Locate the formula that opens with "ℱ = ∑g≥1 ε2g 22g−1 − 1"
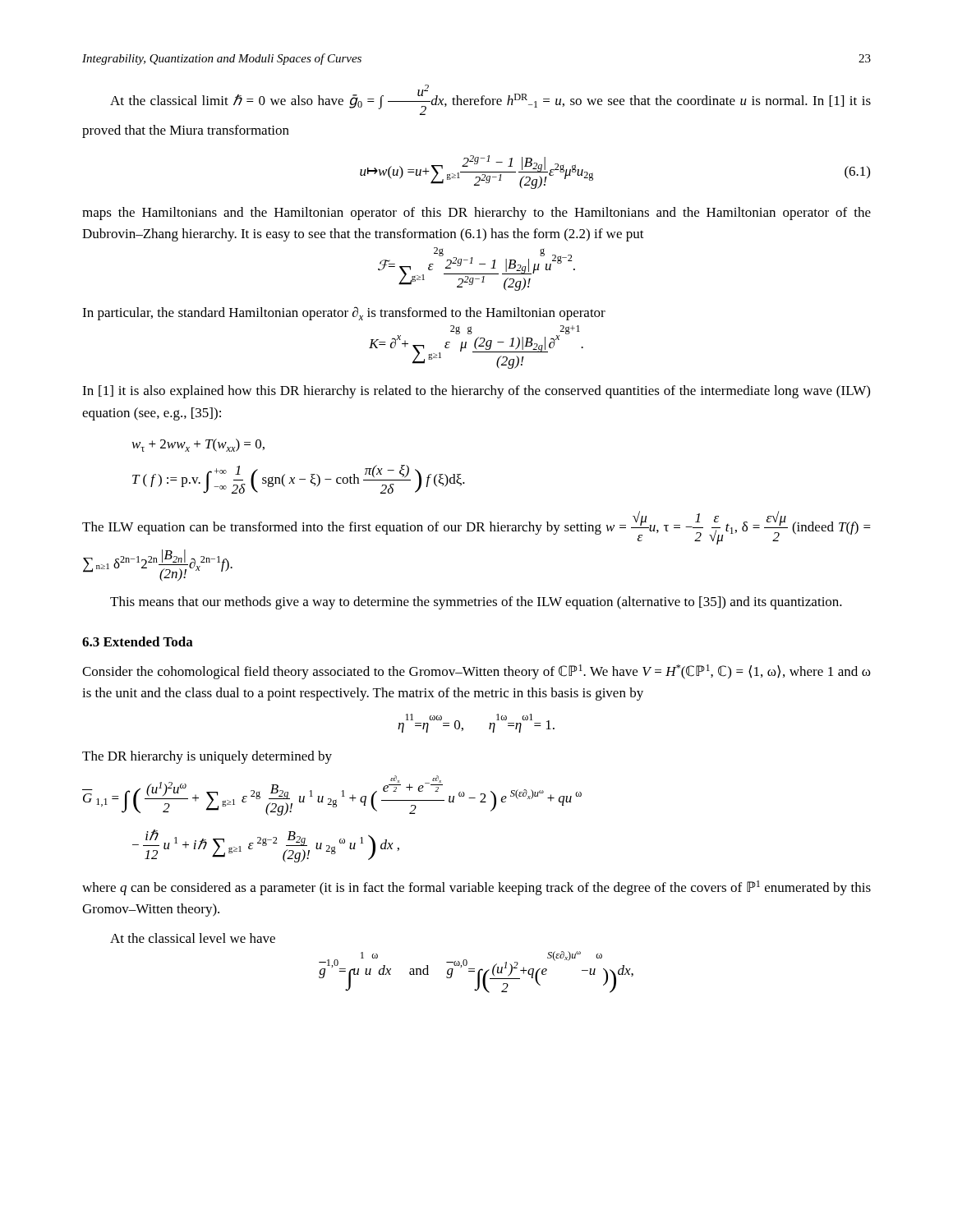 tap(476, 274)
